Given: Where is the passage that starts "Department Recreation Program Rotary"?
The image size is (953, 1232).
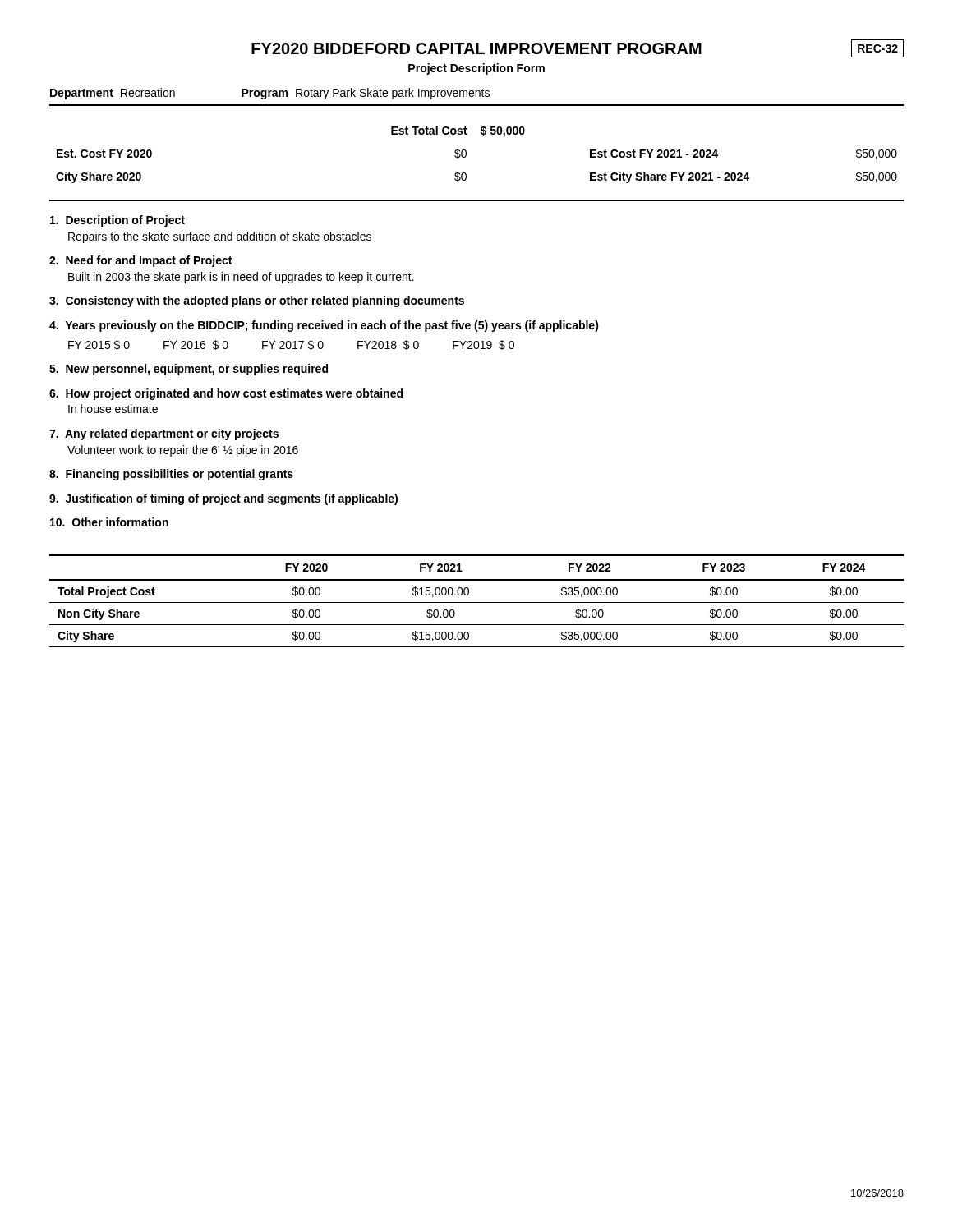Looking at the screenshot, I should click(270, 93).
